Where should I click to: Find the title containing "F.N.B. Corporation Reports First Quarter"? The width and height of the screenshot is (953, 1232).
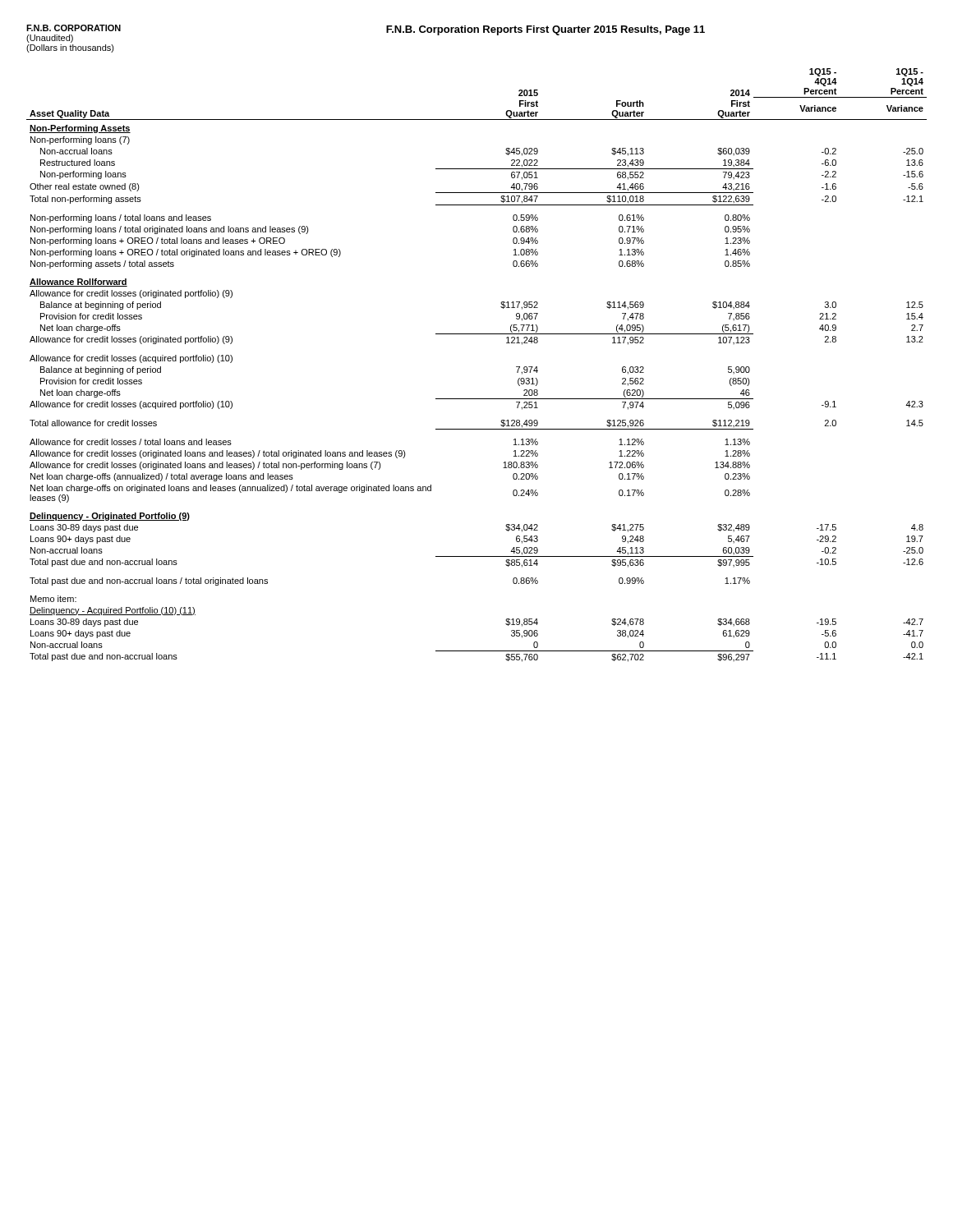(x=545, y=29)
